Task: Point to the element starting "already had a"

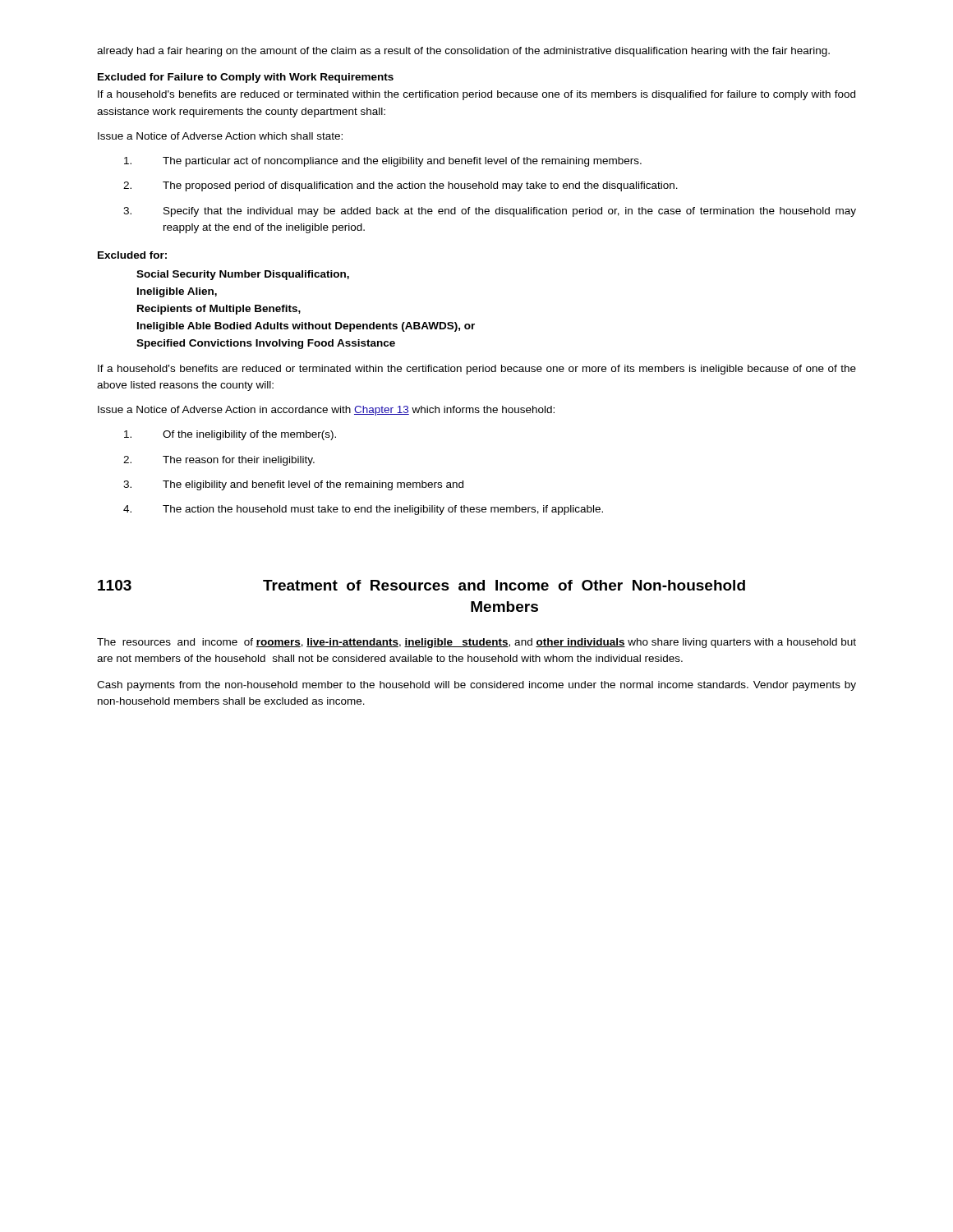Action: (x=464, y=51)
